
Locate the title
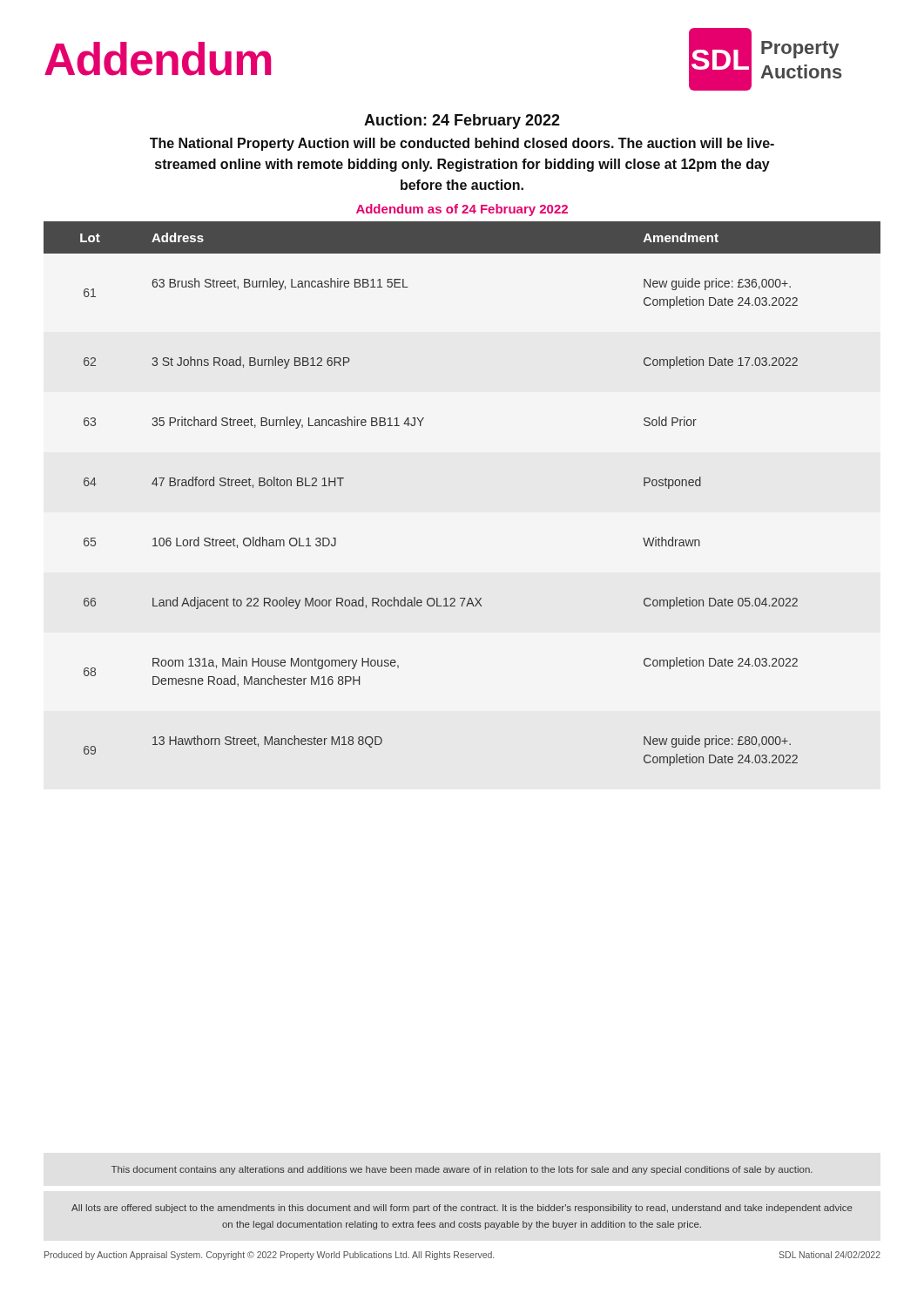pos(158,59)
